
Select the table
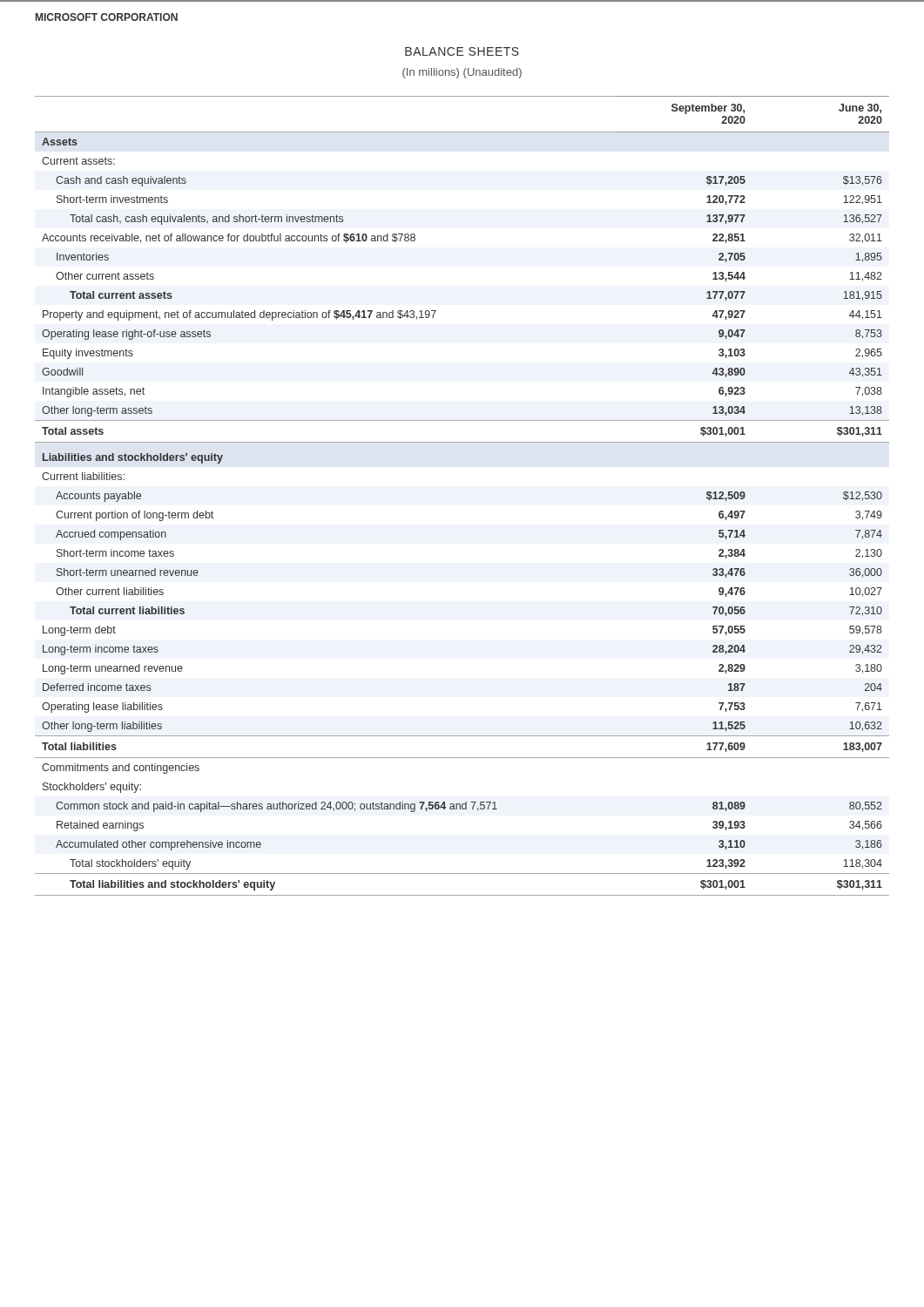[462, 500]
